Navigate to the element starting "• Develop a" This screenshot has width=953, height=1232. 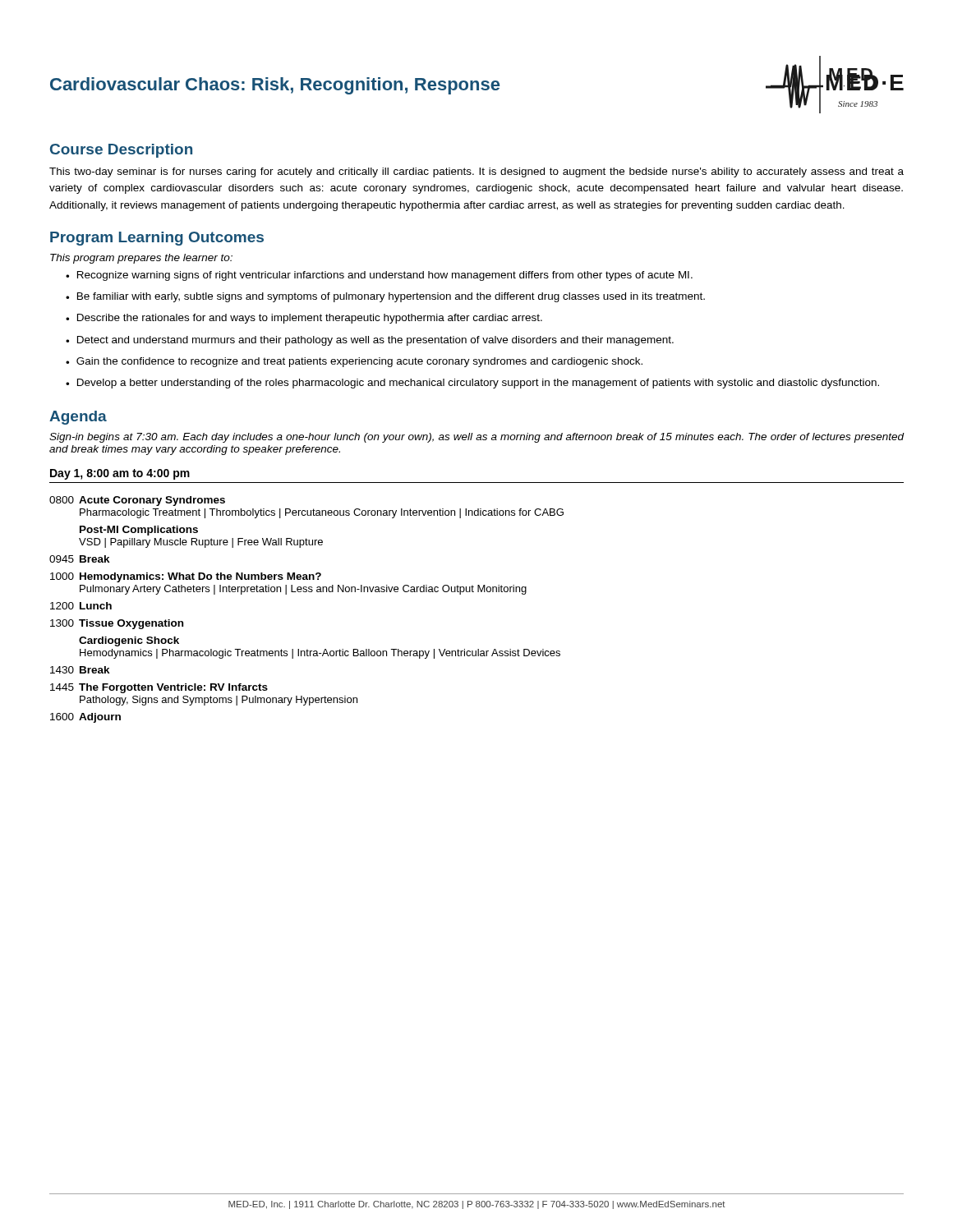coord(473,384)
